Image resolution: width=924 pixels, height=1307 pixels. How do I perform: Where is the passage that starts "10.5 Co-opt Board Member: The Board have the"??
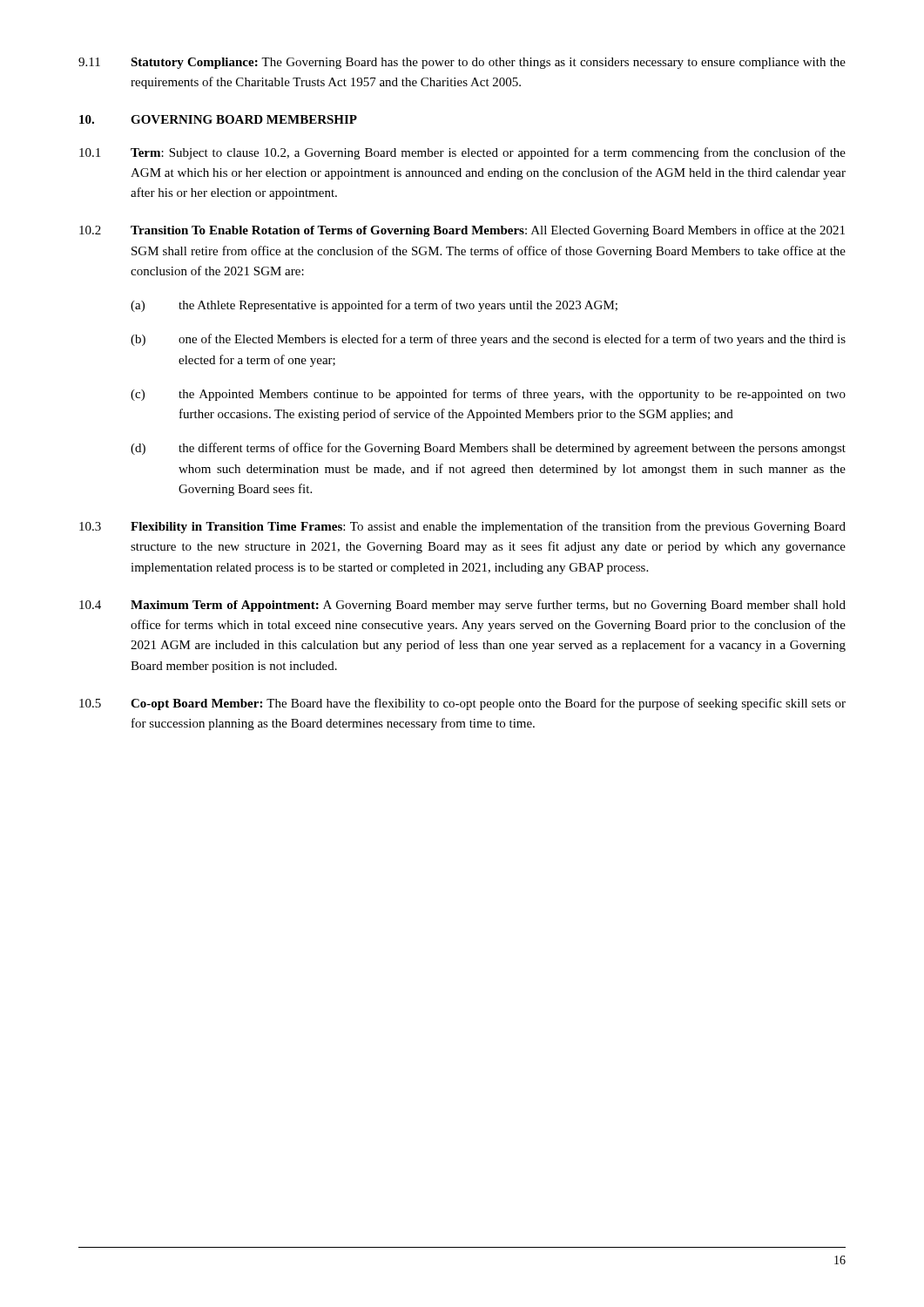pyautogui.click(x=462, y=714)
